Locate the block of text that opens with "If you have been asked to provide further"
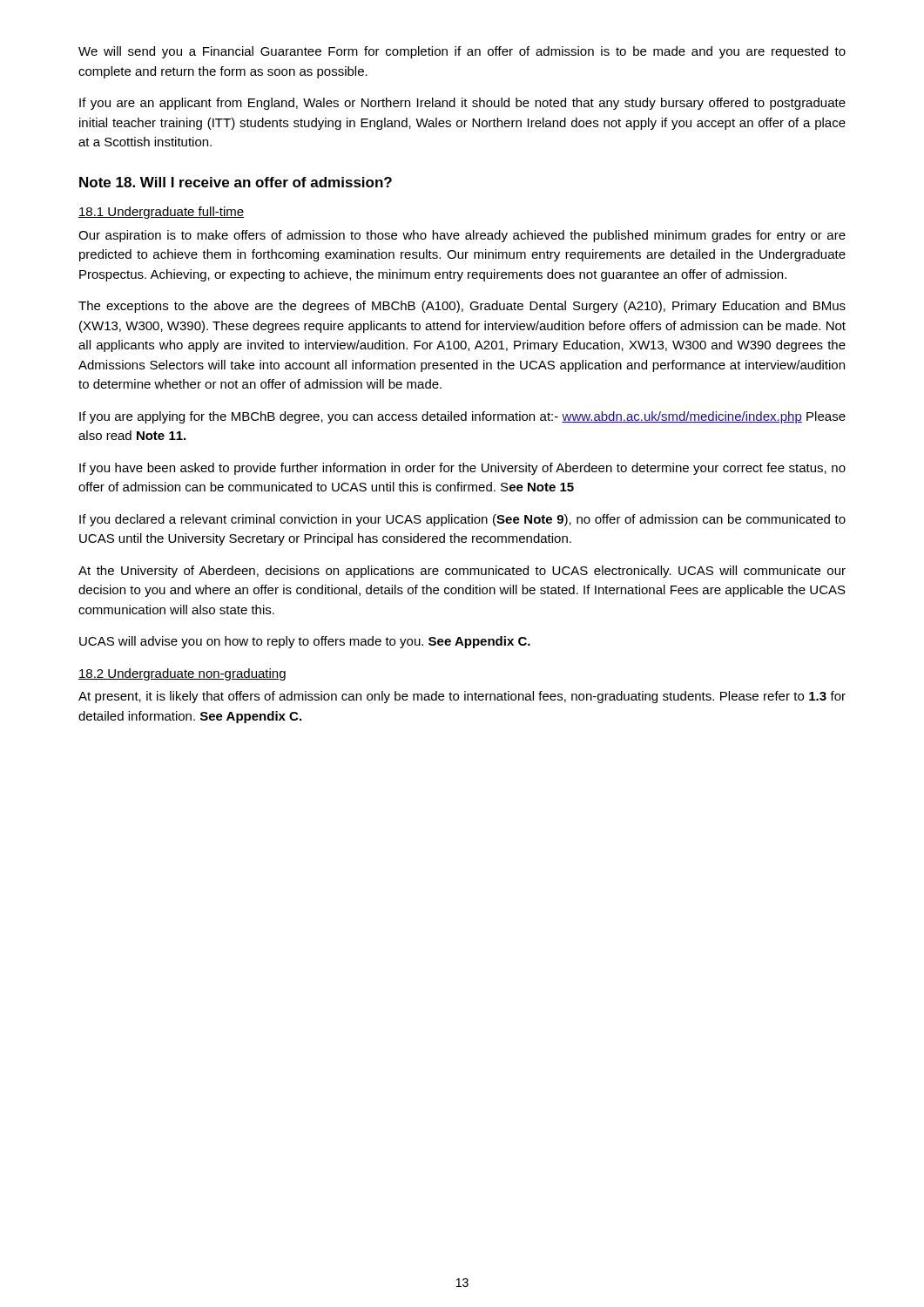The height and width of the screenshot is (1307, 924). click(462, 477)
